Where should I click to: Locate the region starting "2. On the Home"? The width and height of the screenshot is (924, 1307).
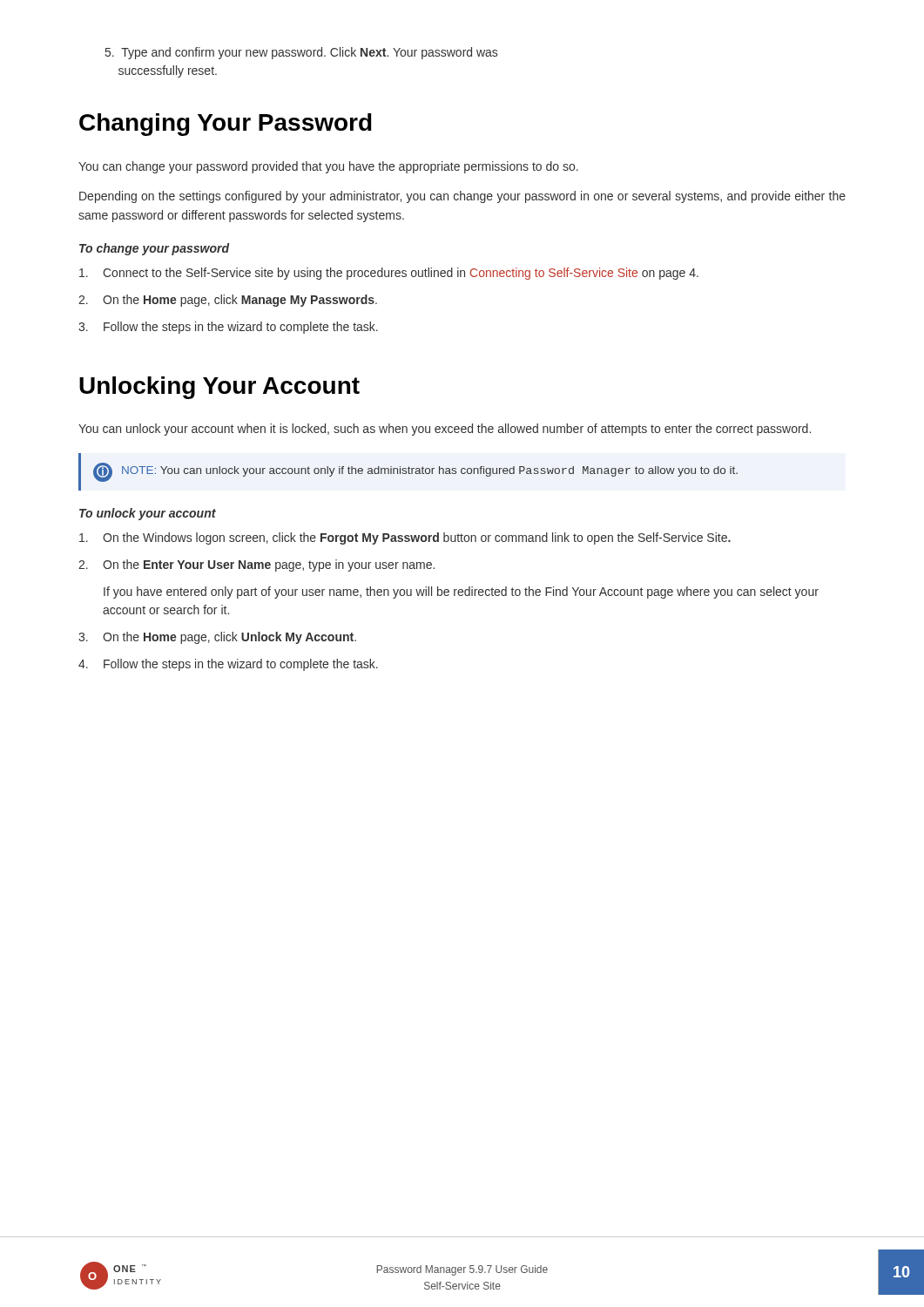point(228,301)
